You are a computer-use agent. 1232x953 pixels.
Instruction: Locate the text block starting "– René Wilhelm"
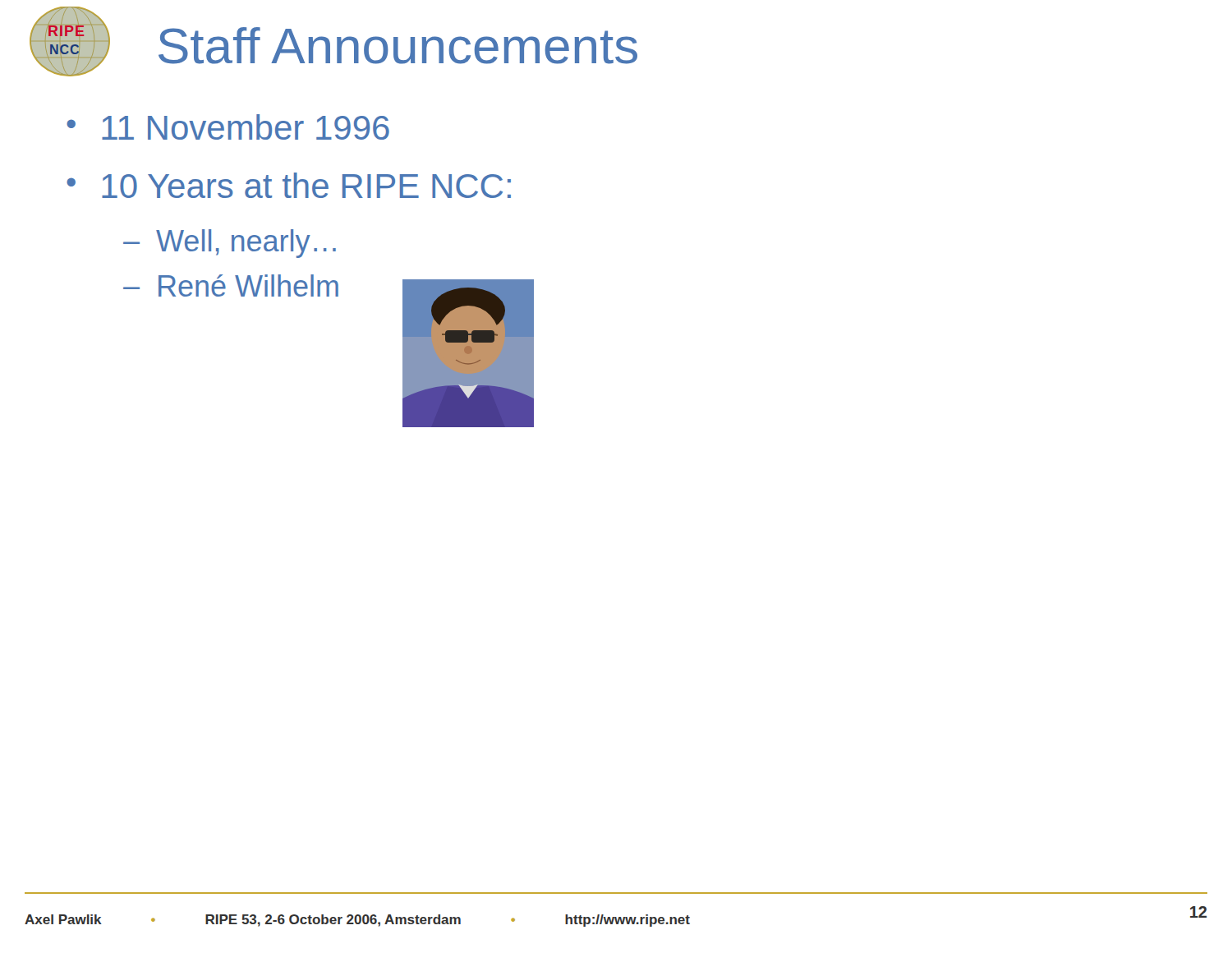(232, 286)
